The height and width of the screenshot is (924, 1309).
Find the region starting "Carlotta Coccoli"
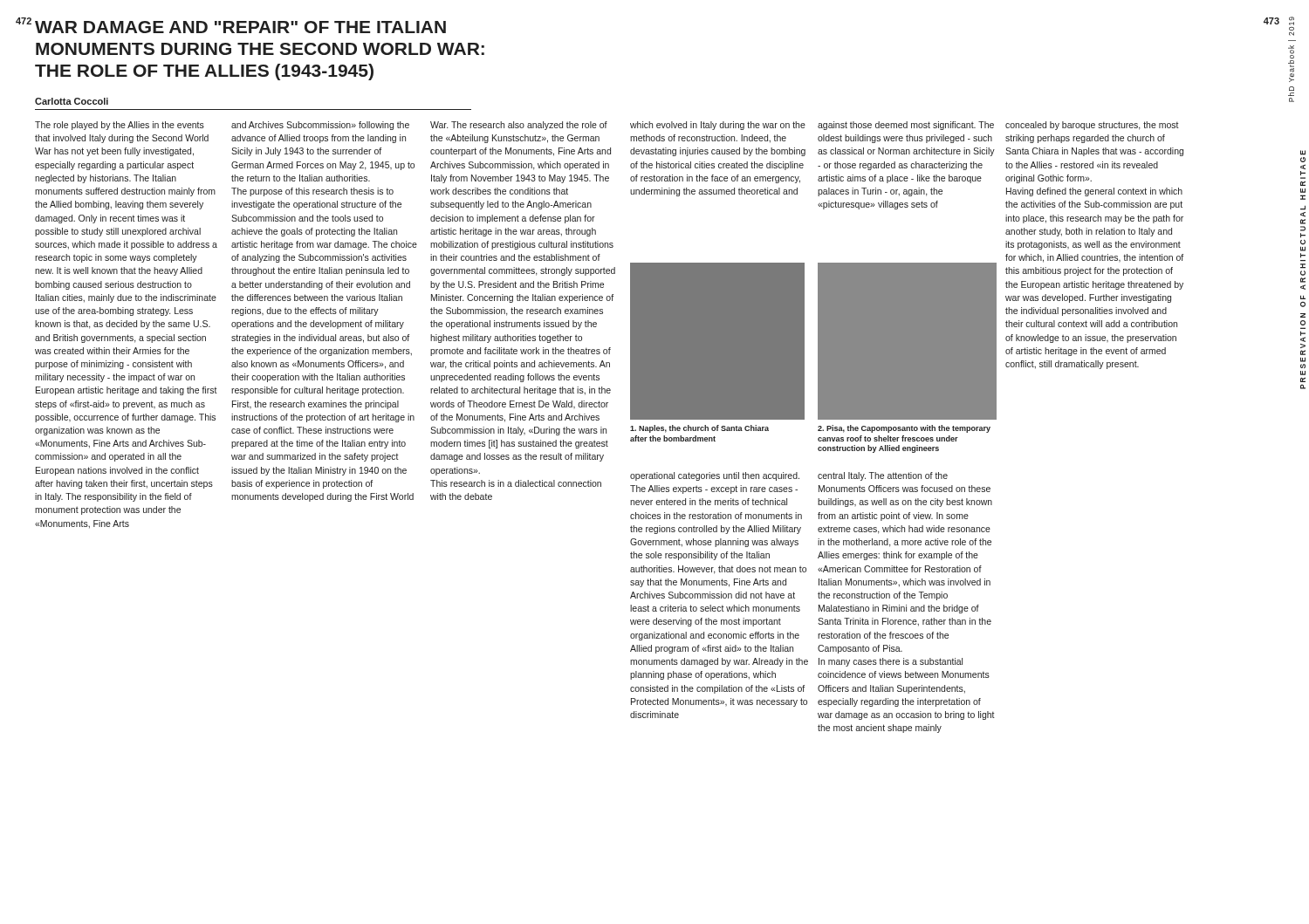click(253, 103)
